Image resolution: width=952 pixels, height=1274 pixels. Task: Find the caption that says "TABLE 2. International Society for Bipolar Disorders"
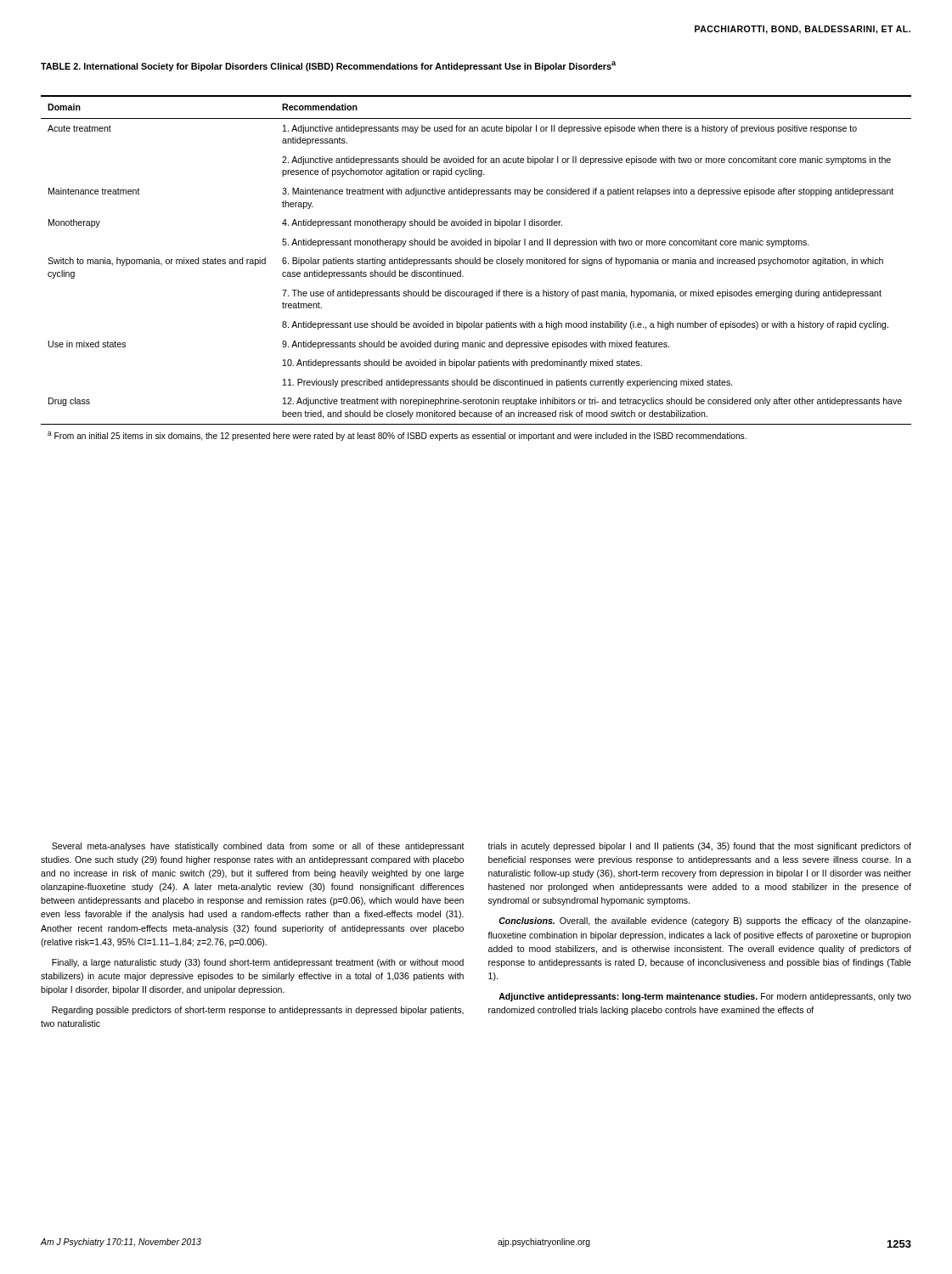328,65
